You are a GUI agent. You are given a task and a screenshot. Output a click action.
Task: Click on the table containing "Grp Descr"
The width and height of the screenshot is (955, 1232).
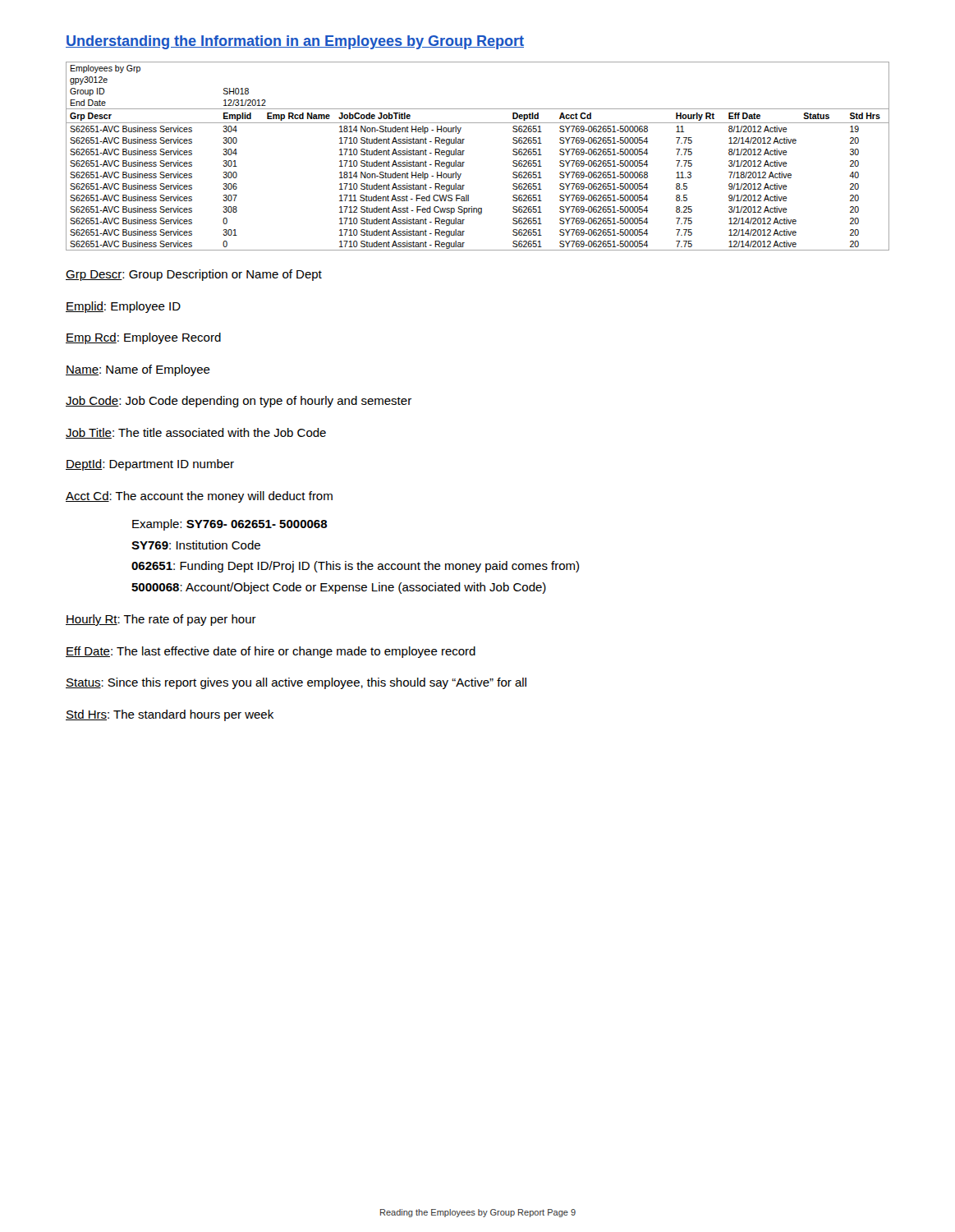pyautogui.click(x=478, y=156)
